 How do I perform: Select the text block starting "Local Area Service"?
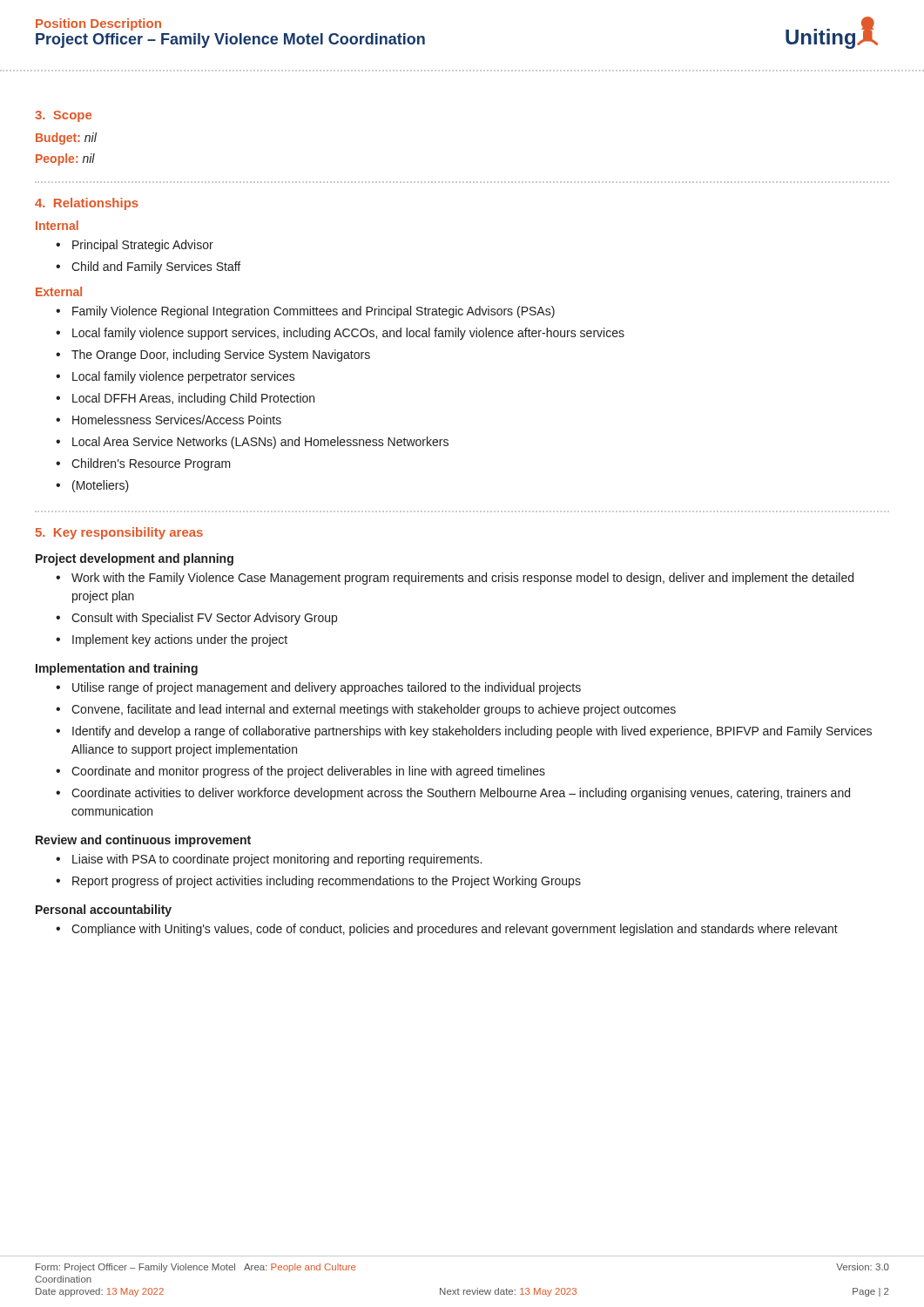pyautogui.click(x=260, y=442)
